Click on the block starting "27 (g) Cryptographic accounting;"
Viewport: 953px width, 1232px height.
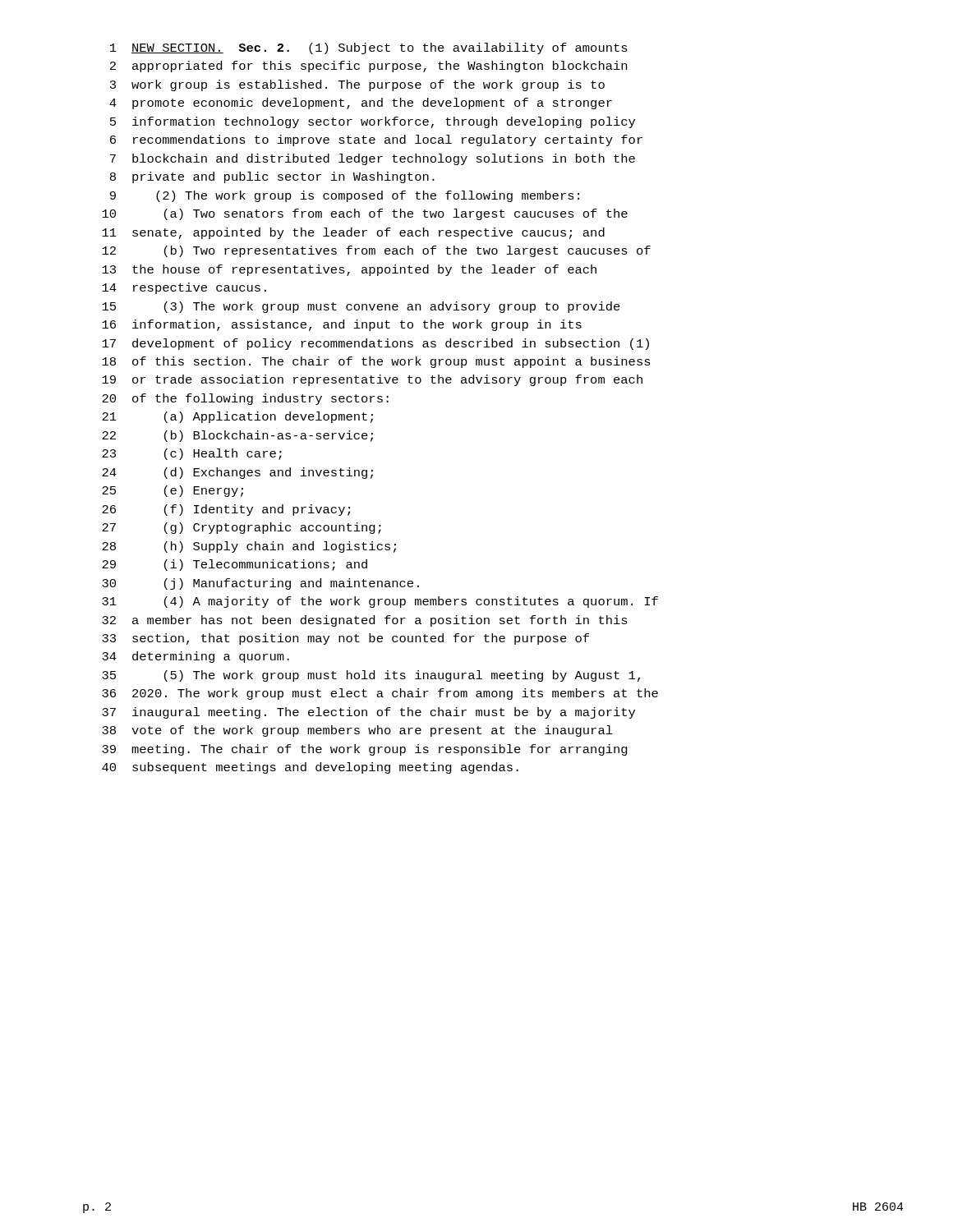(x=233, y=528)
